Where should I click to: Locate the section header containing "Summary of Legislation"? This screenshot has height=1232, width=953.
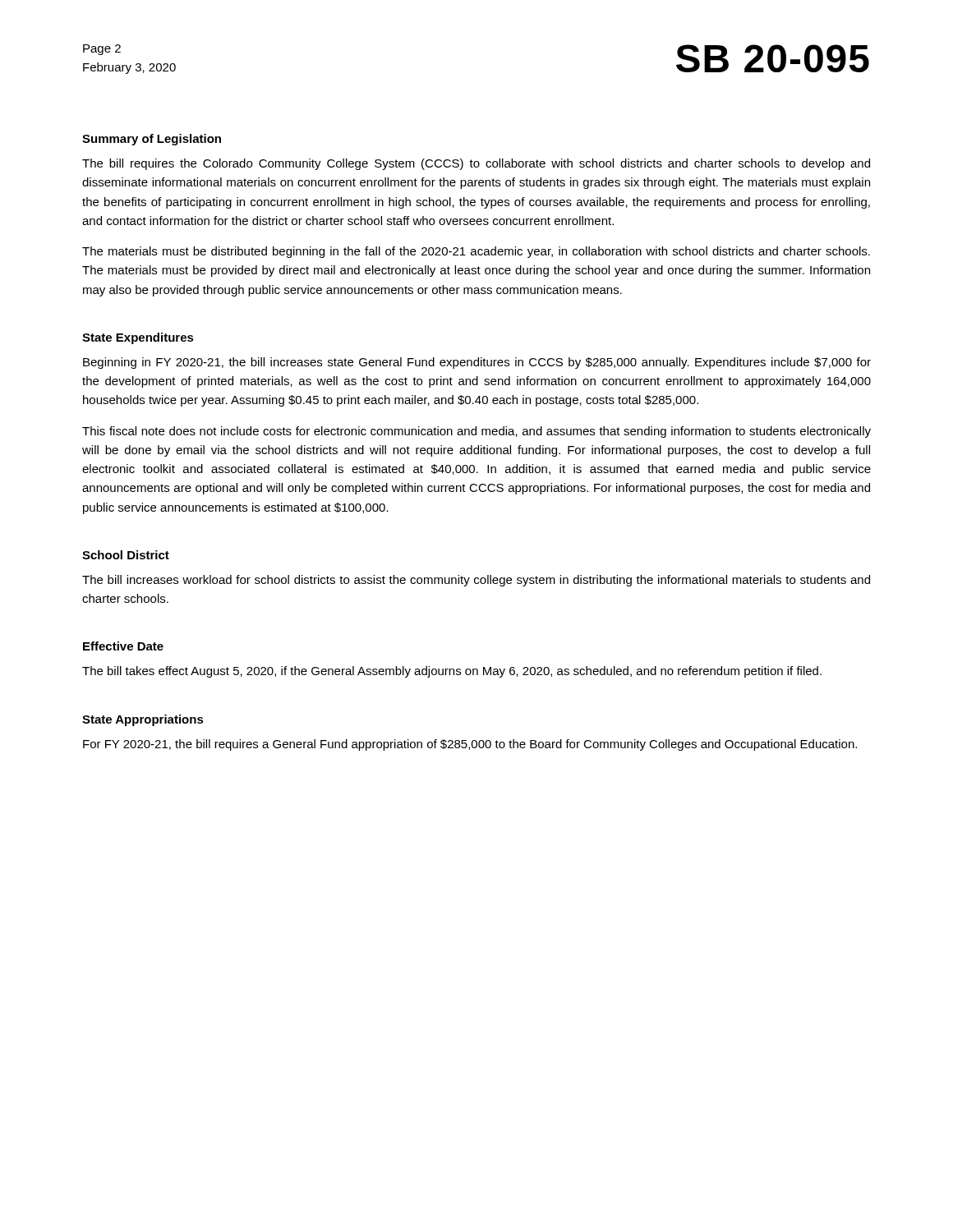point(152,138)
